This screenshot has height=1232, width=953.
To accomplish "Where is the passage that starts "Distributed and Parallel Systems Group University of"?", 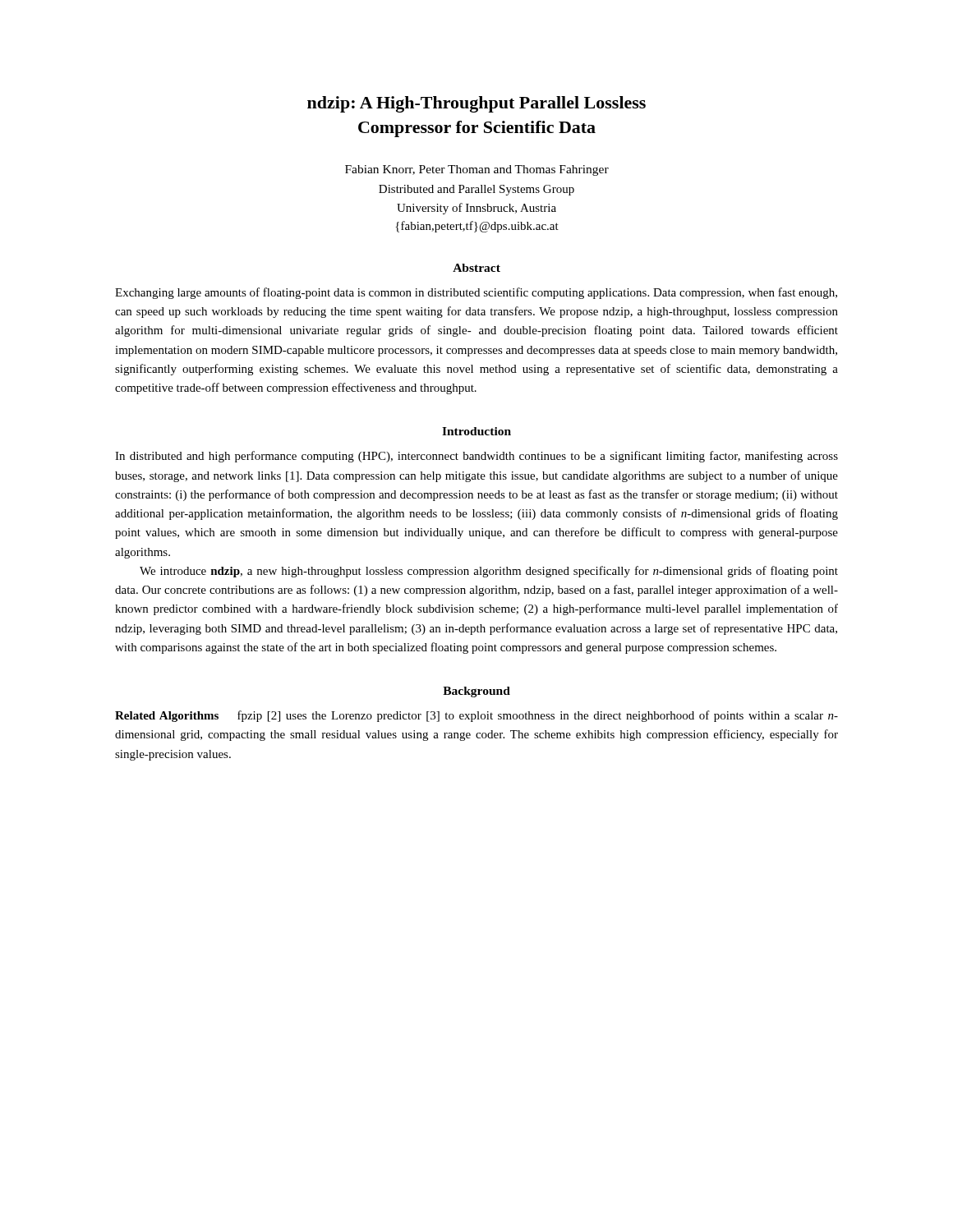I will pos(476,208).
